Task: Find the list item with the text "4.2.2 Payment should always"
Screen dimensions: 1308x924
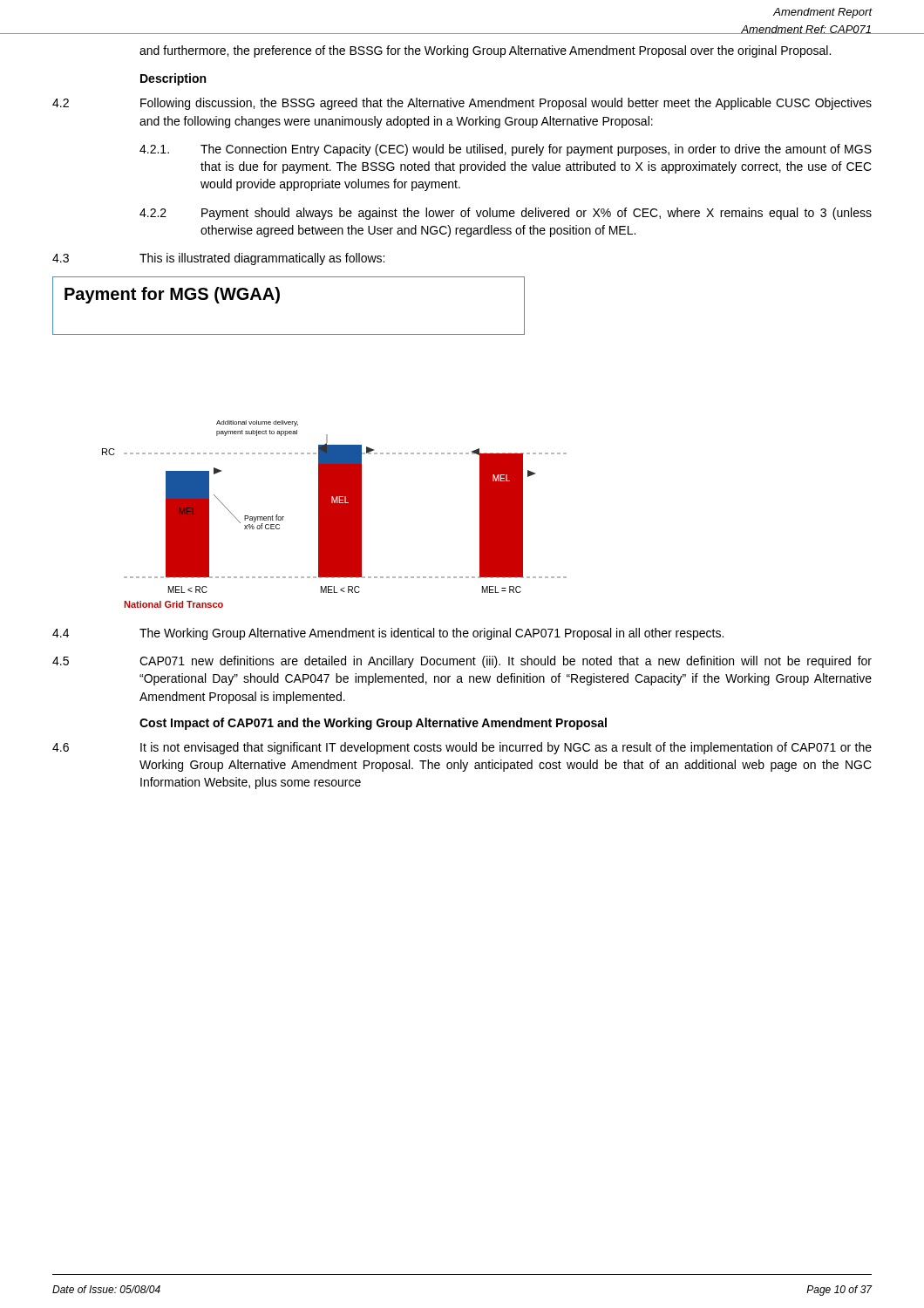Action: [506, 222]
